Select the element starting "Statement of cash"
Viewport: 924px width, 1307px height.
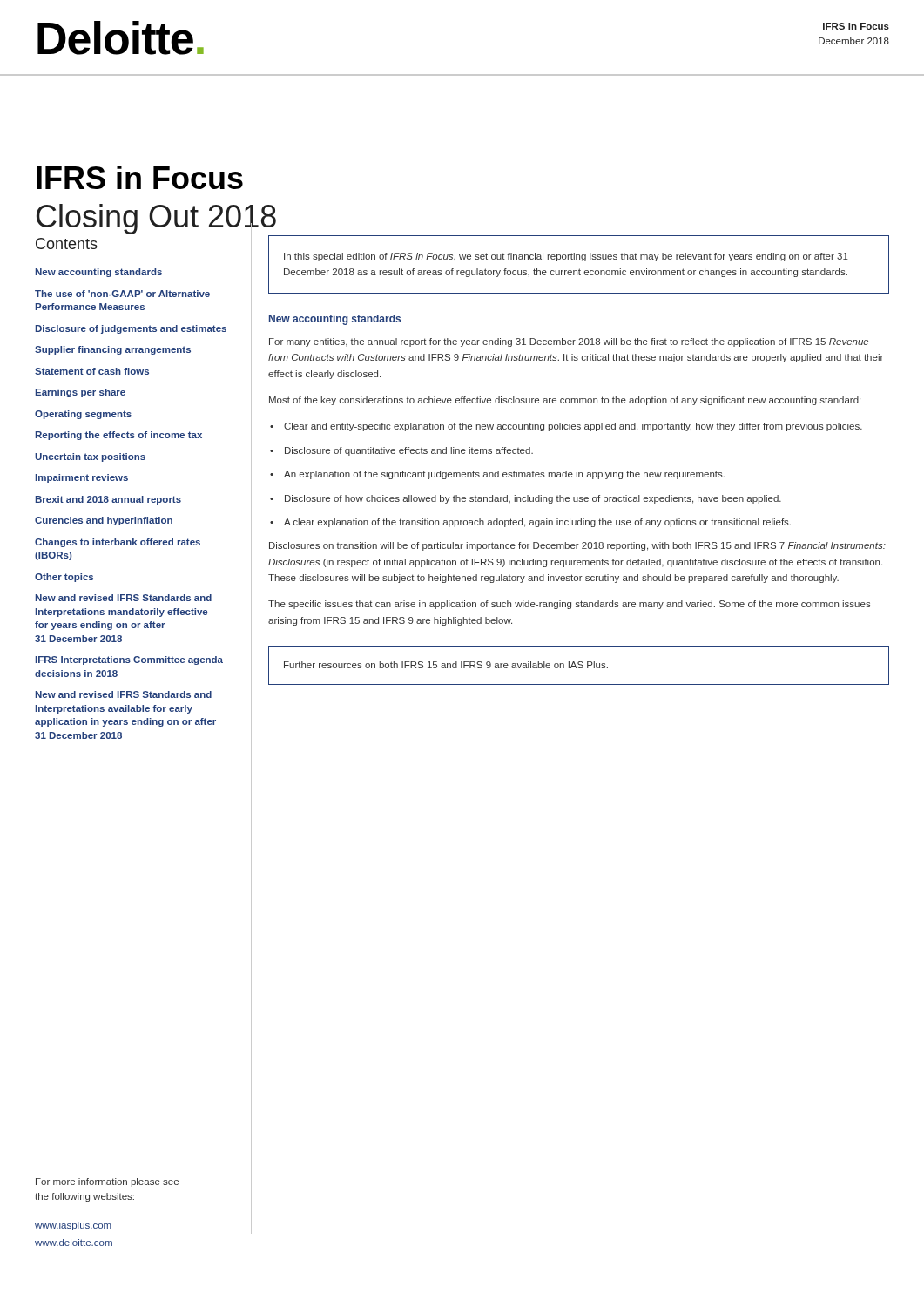click(x=92, y=371)
